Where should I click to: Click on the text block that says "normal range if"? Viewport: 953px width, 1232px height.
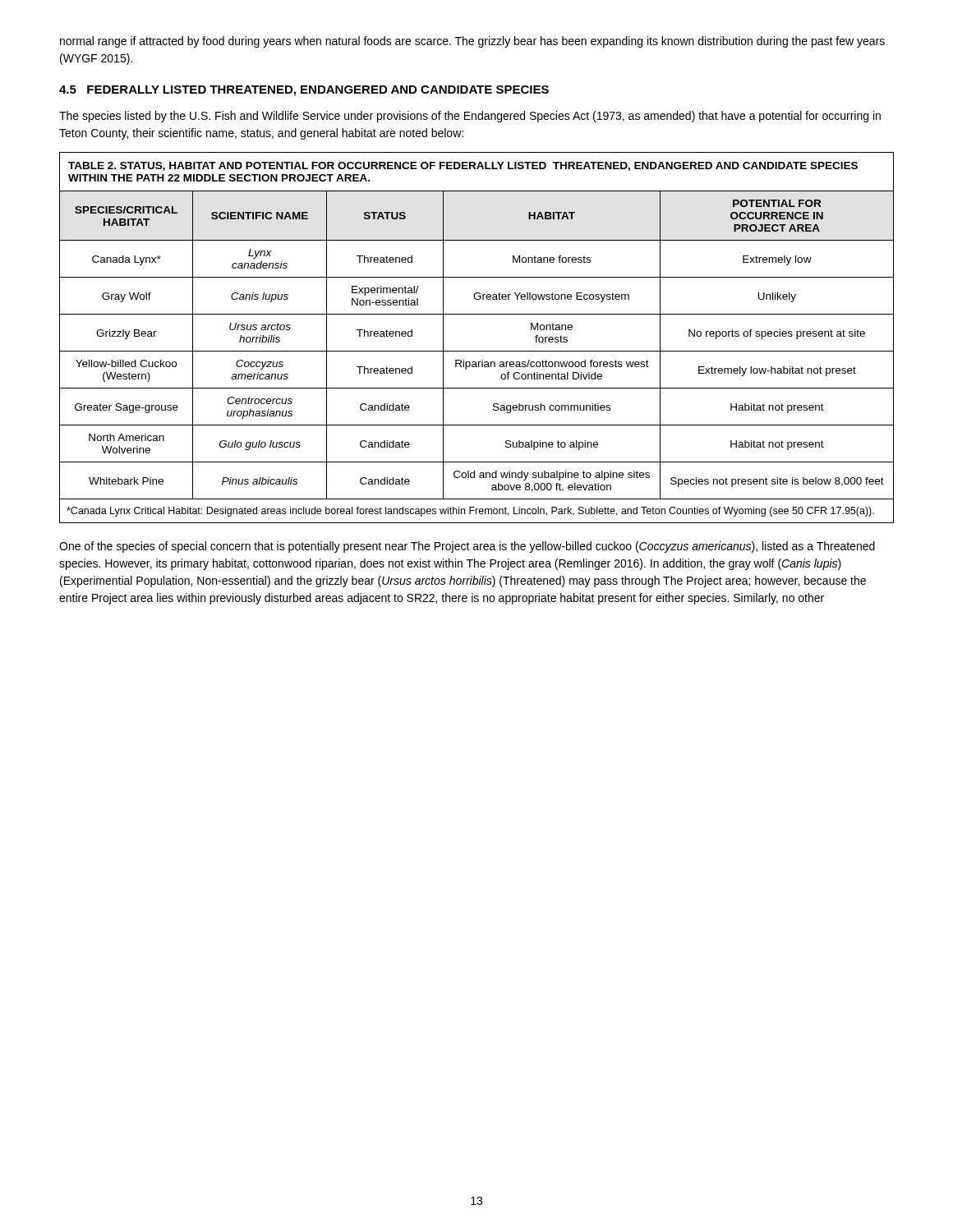pos(472,50)
